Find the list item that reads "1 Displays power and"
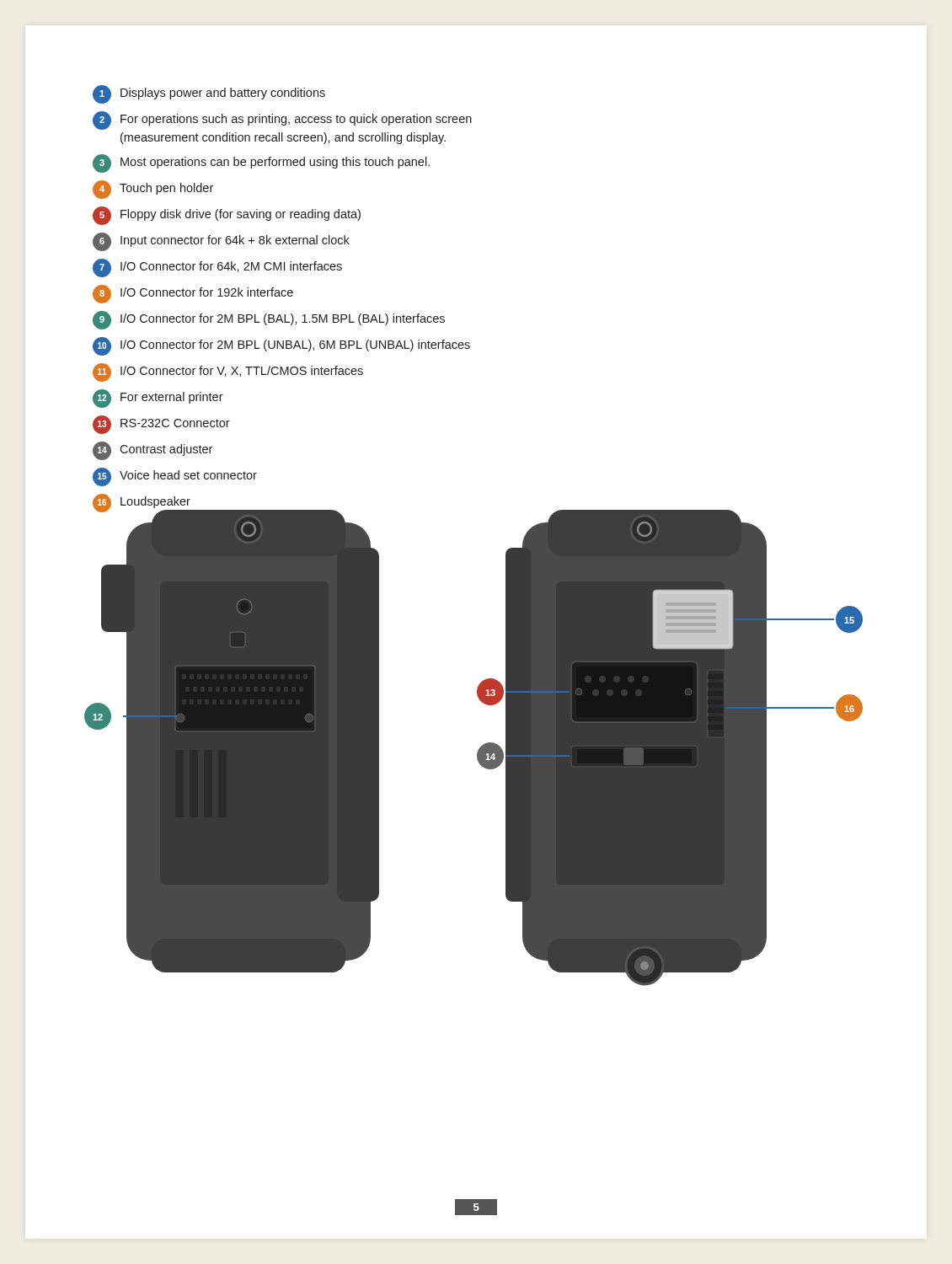Screen dimensions: 1264x952 pos(209,94)
